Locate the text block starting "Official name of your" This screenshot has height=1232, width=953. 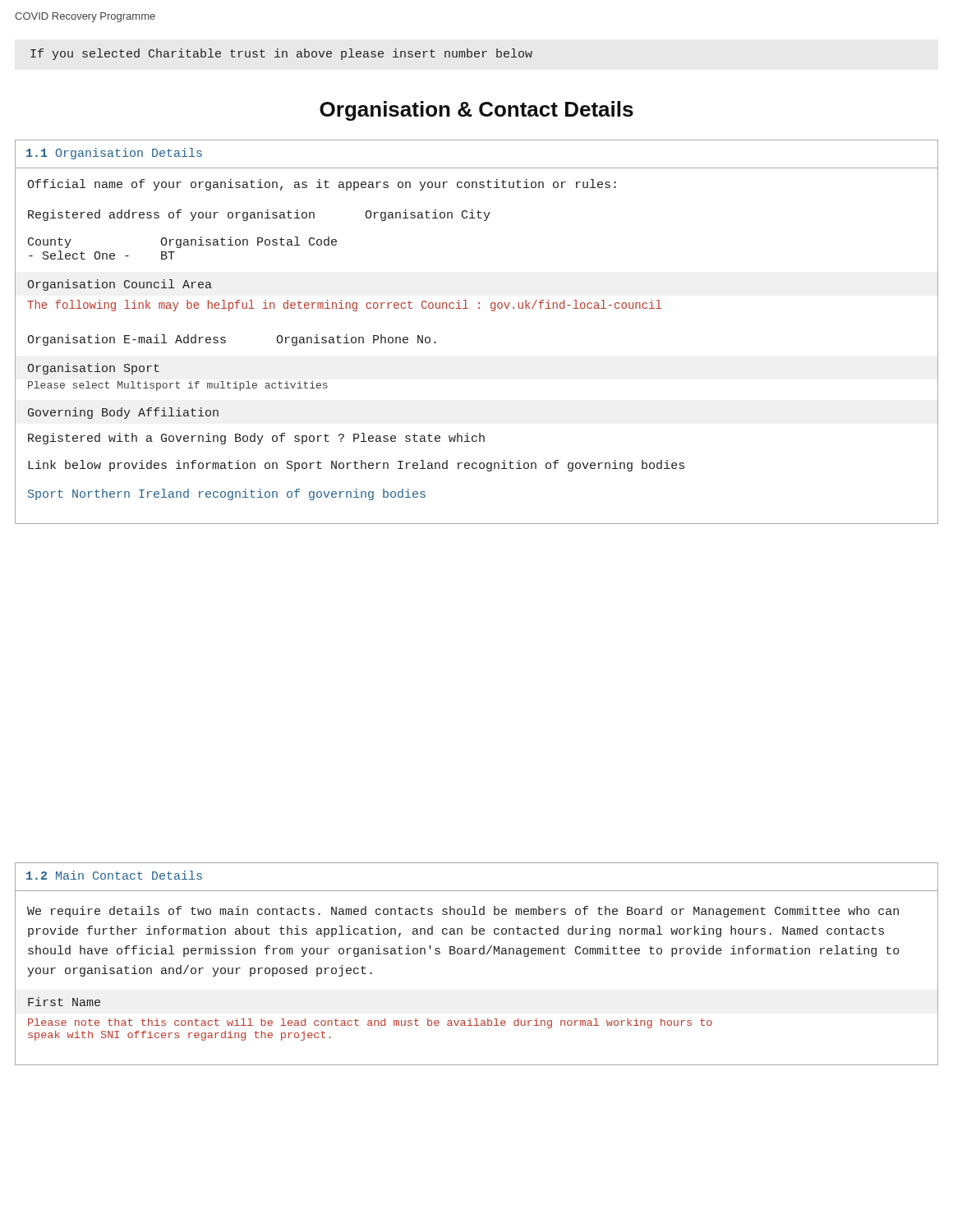pyautogui.click(x=323, y=185)
